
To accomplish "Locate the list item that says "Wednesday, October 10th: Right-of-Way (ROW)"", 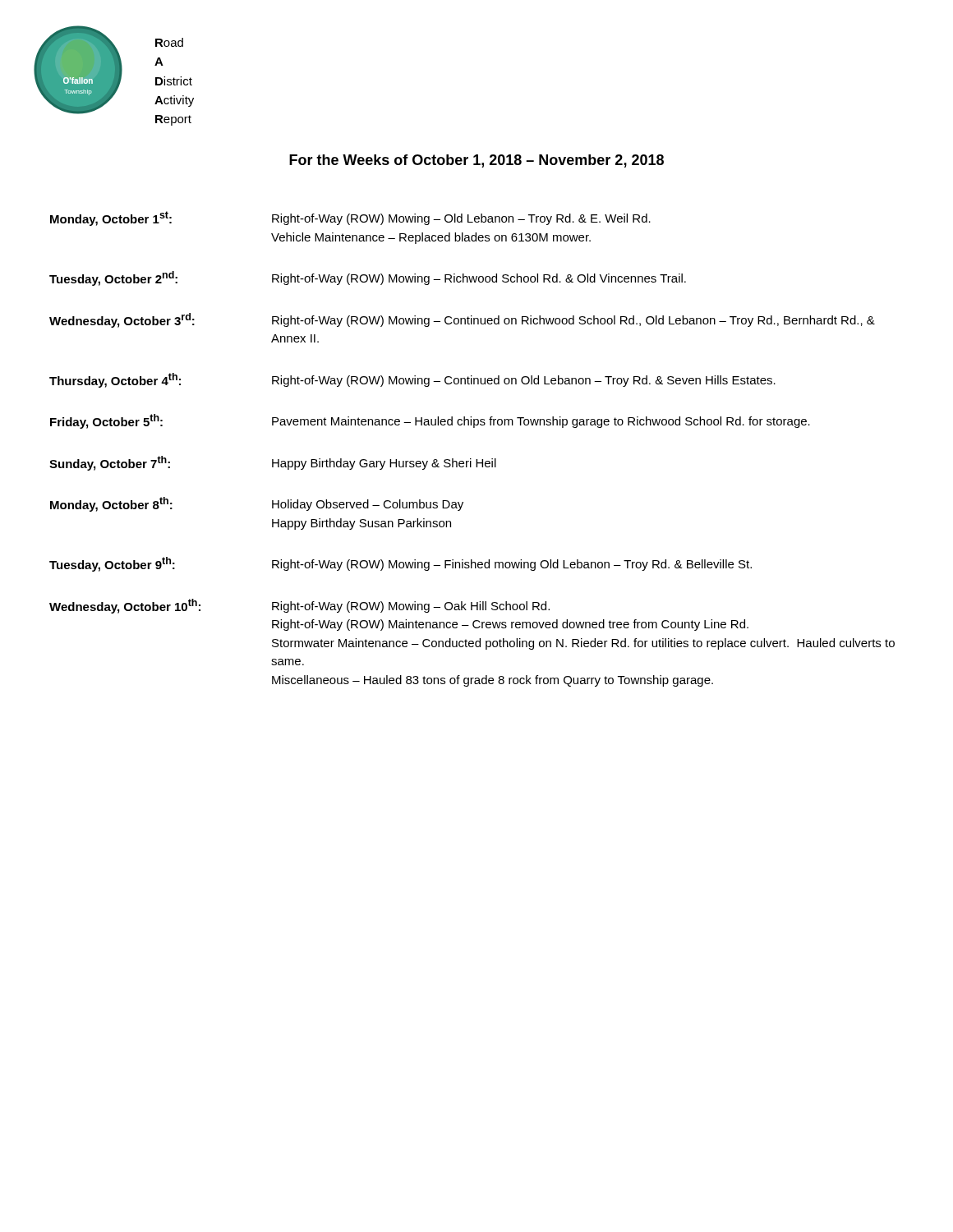I will tap(476, 643).
